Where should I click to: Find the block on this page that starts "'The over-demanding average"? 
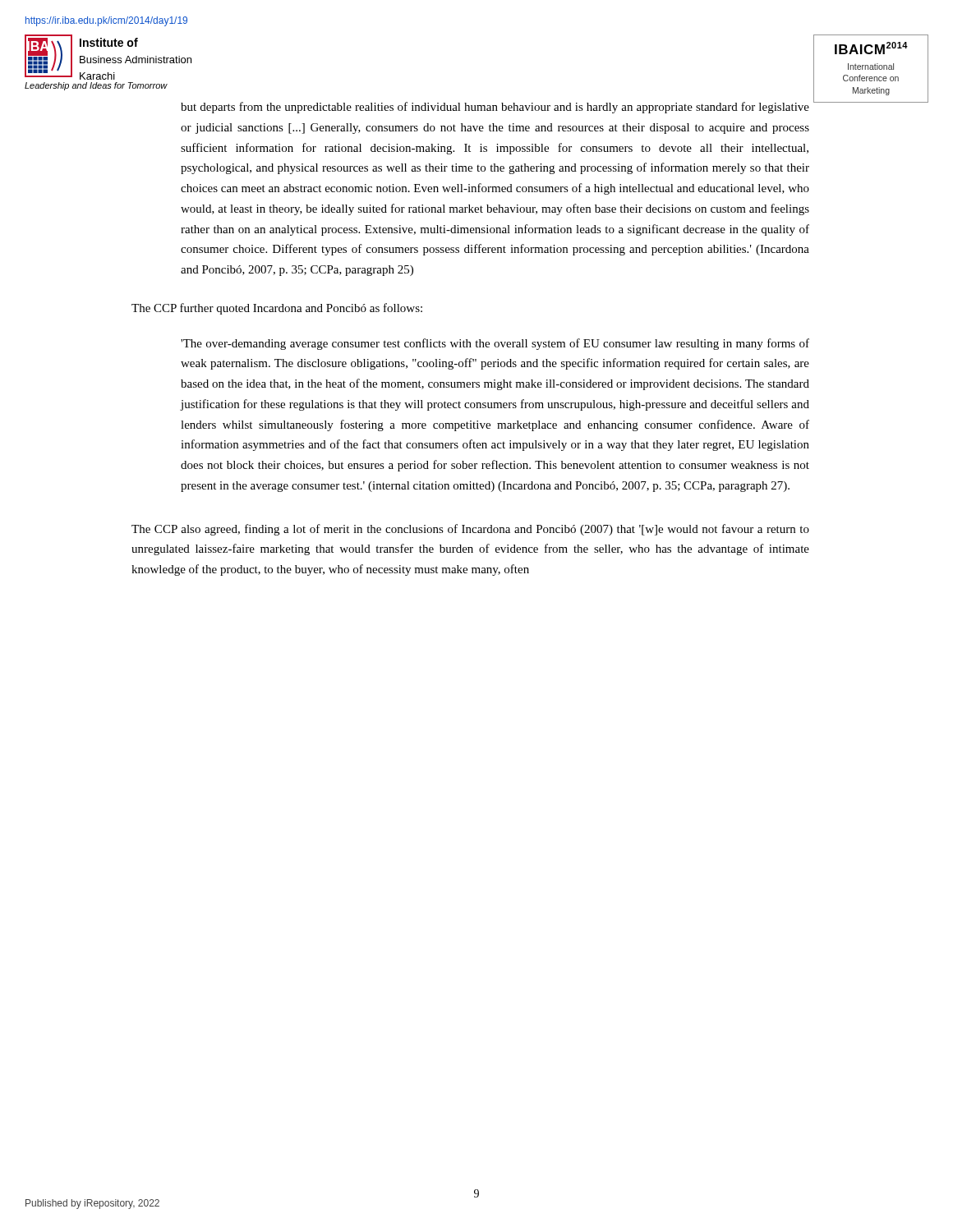[x=495, y=414]
